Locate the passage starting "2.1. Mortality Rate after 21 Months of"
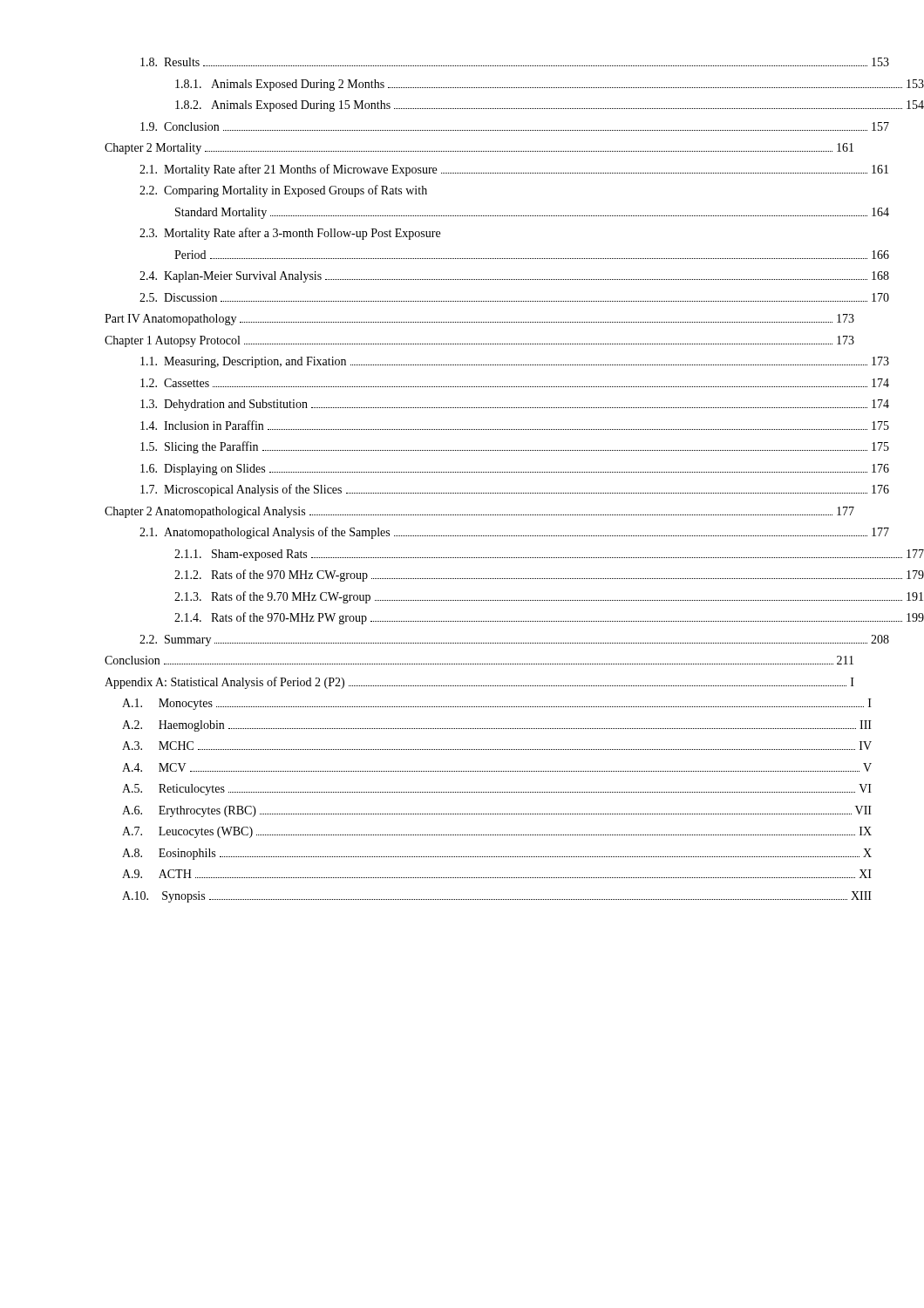This screenshot has height=1308, width=924. [x=514, y=170]
